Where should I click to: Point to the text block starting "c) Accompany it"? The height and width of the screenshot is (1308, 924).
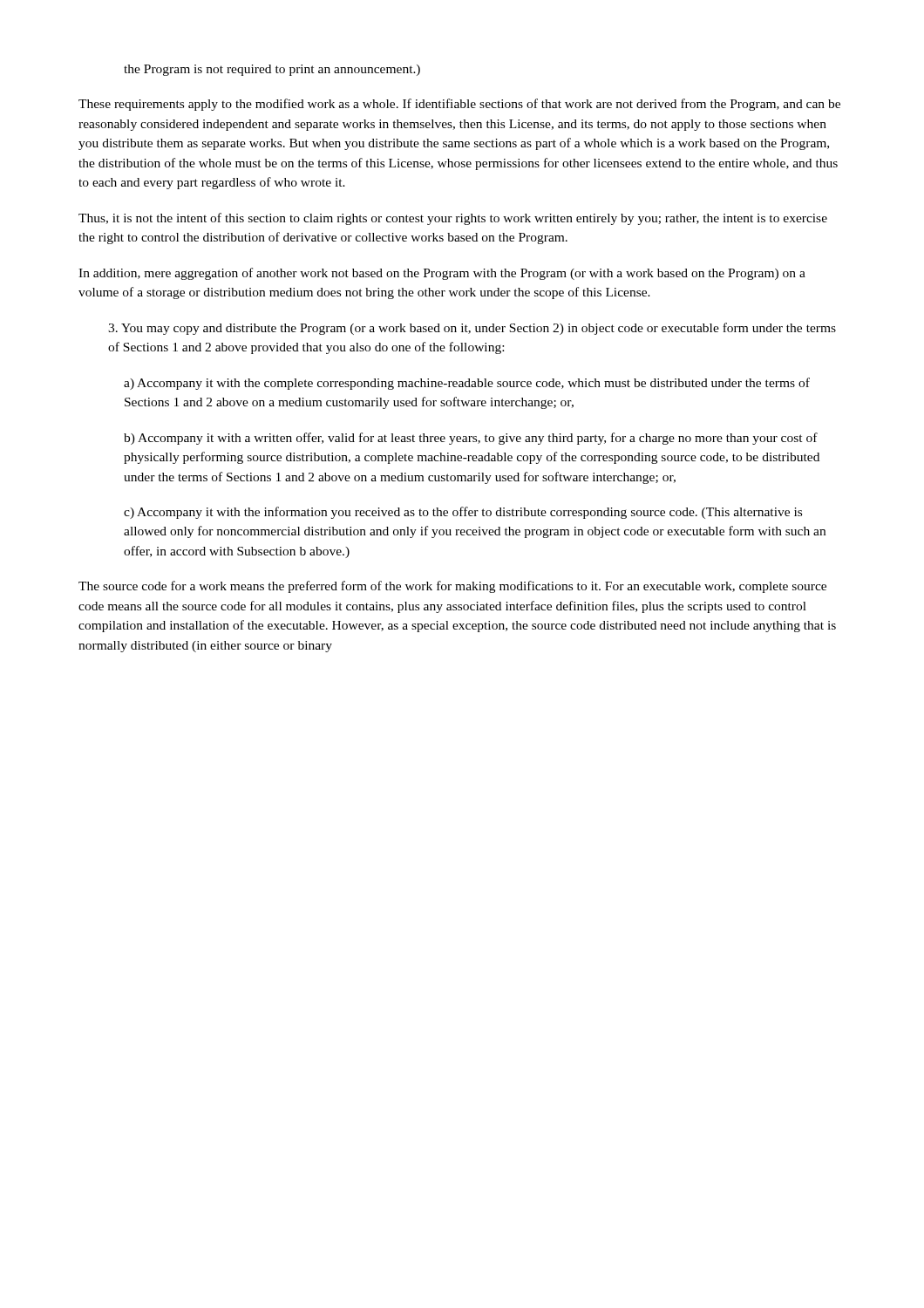[x=475, y=531]
